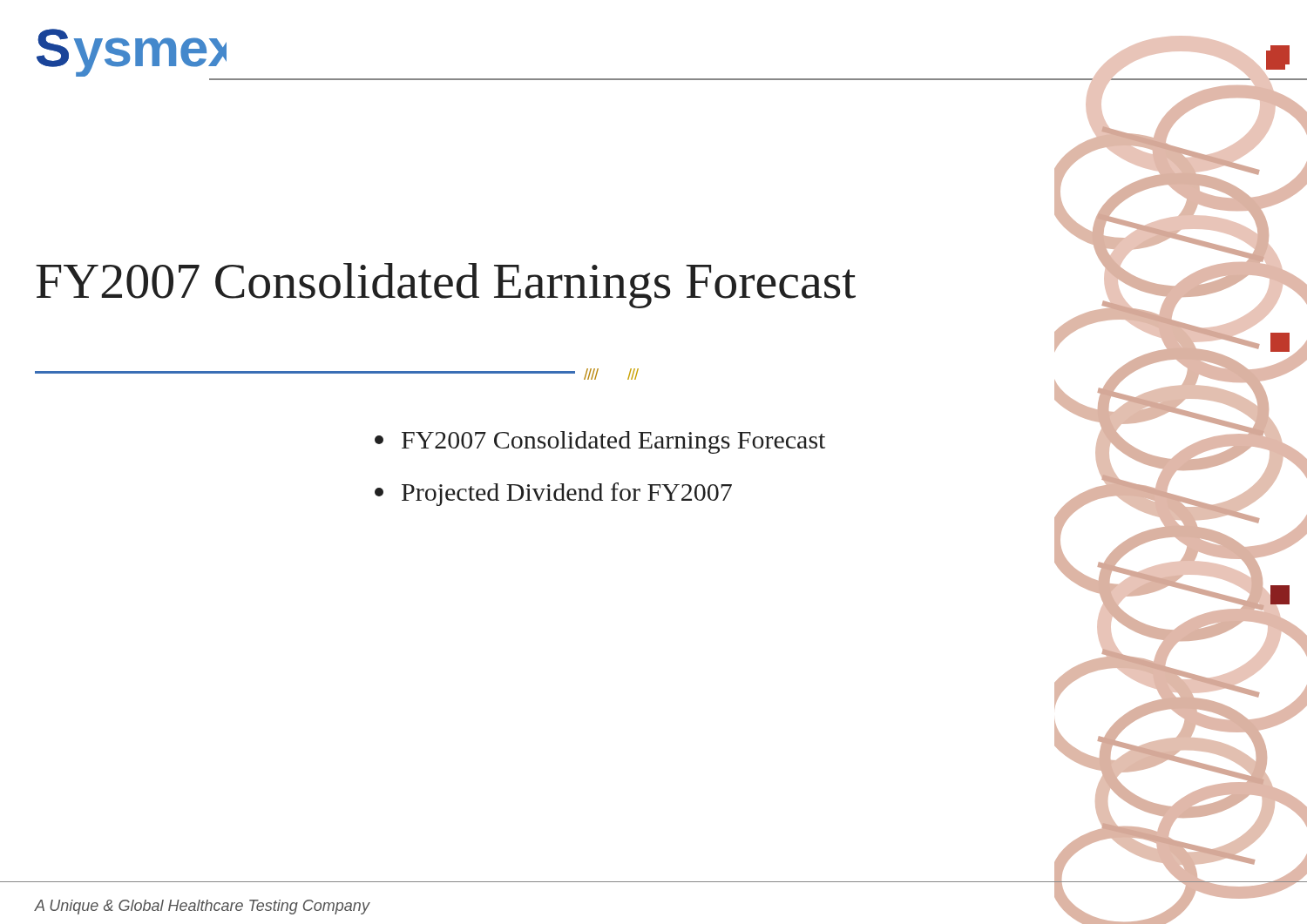The width and height of the screenshot is (1307, 924).
Task: Click on the illustration
Action: pos(1181,462)
